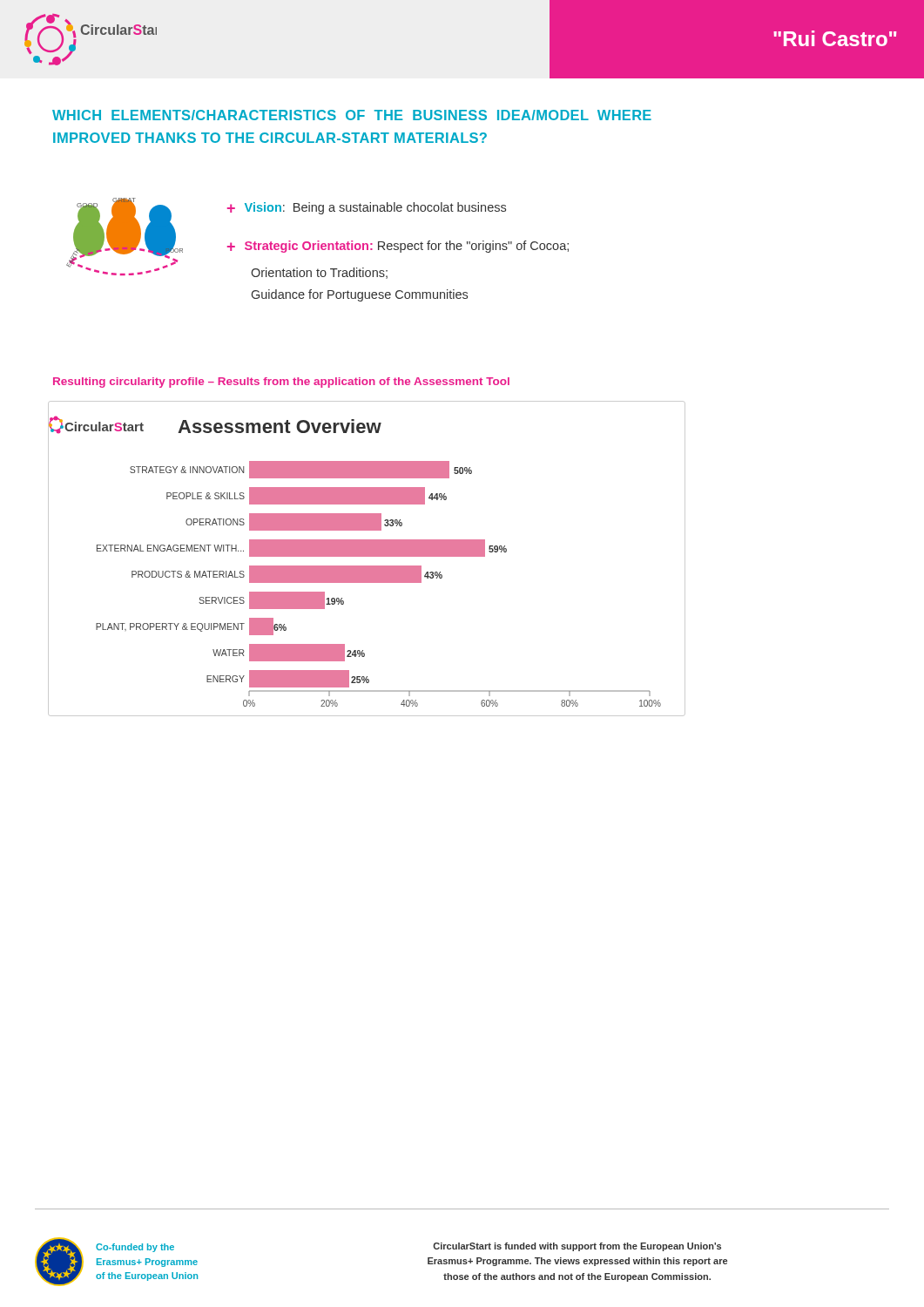Find the element starting "+ Vision: Being"
924x1307 pixels.
pyautogui.click(x=367, y=209)
